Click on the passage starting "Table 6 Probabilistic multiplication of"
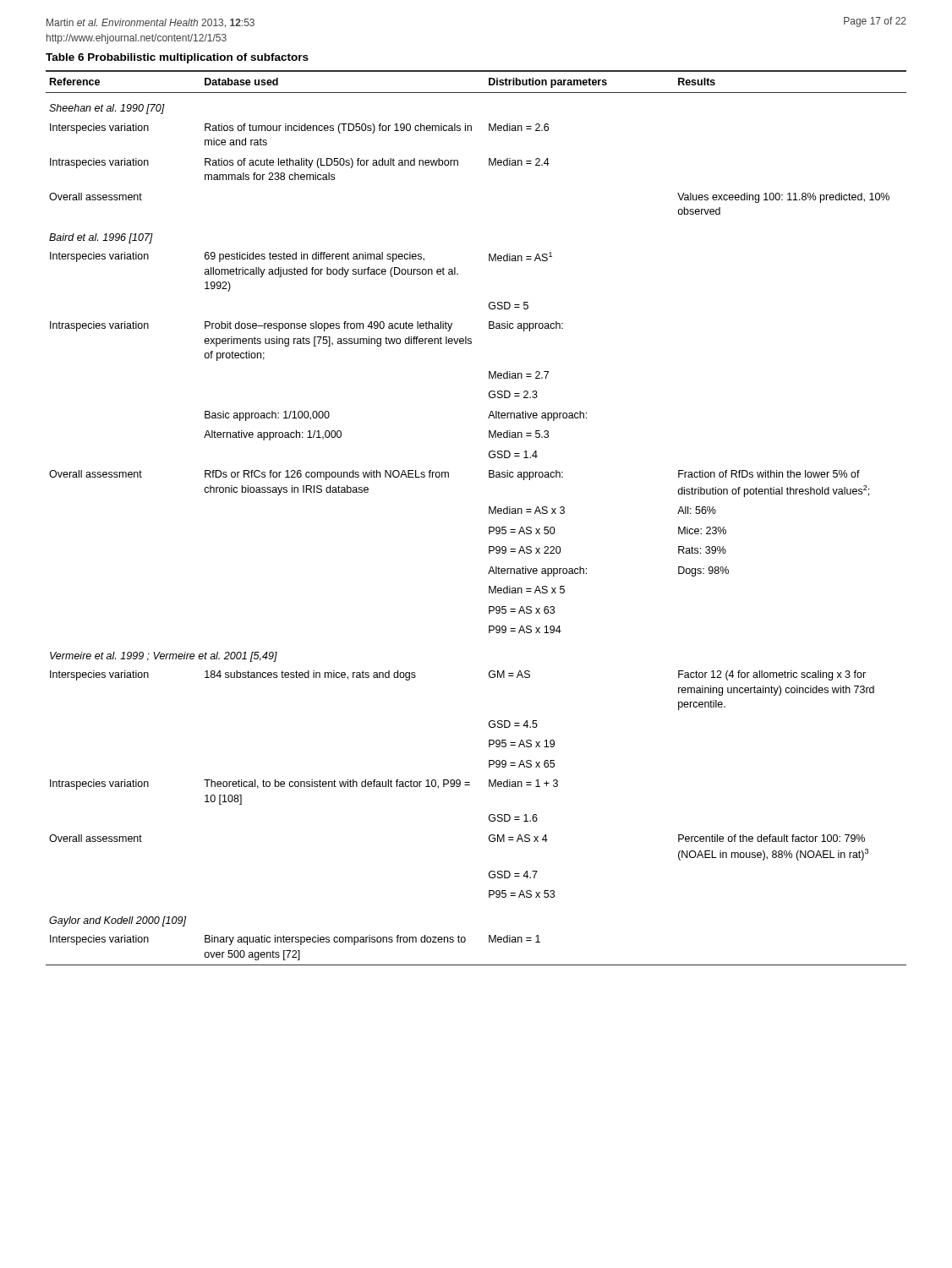Image resolution: width=952 pixels, height=1268 pixels. [x=177, y=57]
